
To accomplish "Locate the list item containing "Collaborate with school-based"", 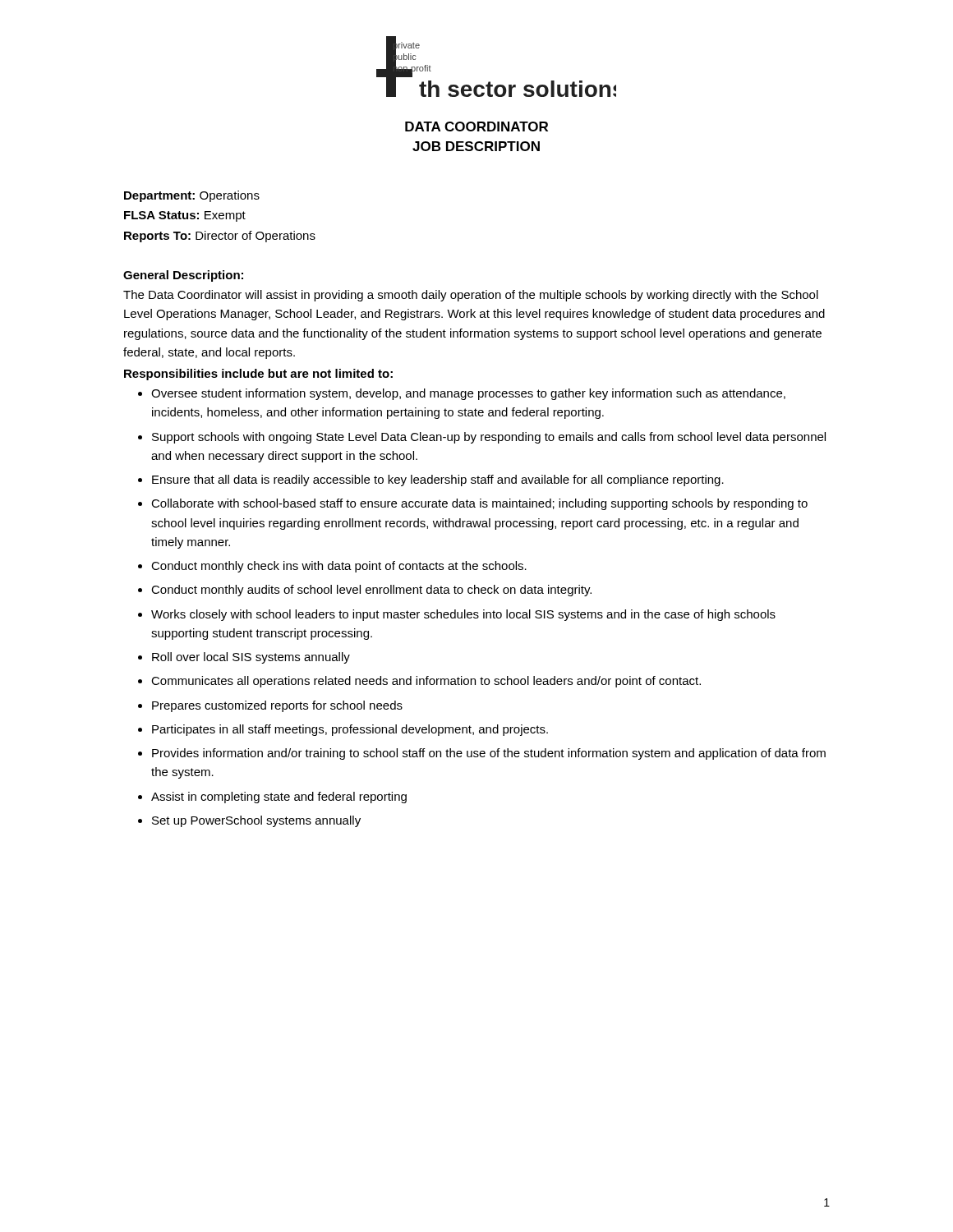I will point(480,522).
